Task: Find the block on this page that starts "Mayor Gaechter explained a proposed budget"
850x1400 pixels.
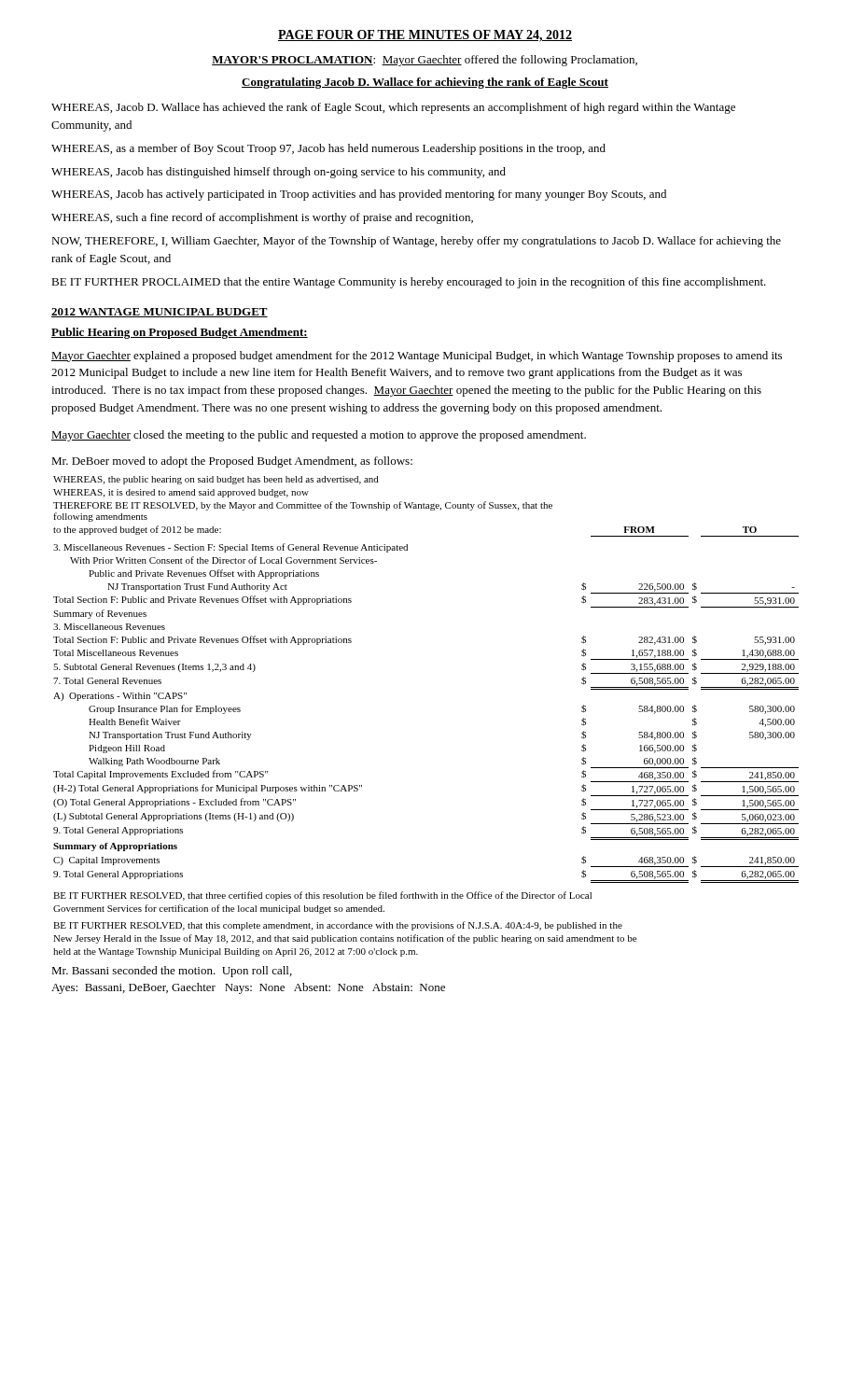Action: [x=425, y=382]
